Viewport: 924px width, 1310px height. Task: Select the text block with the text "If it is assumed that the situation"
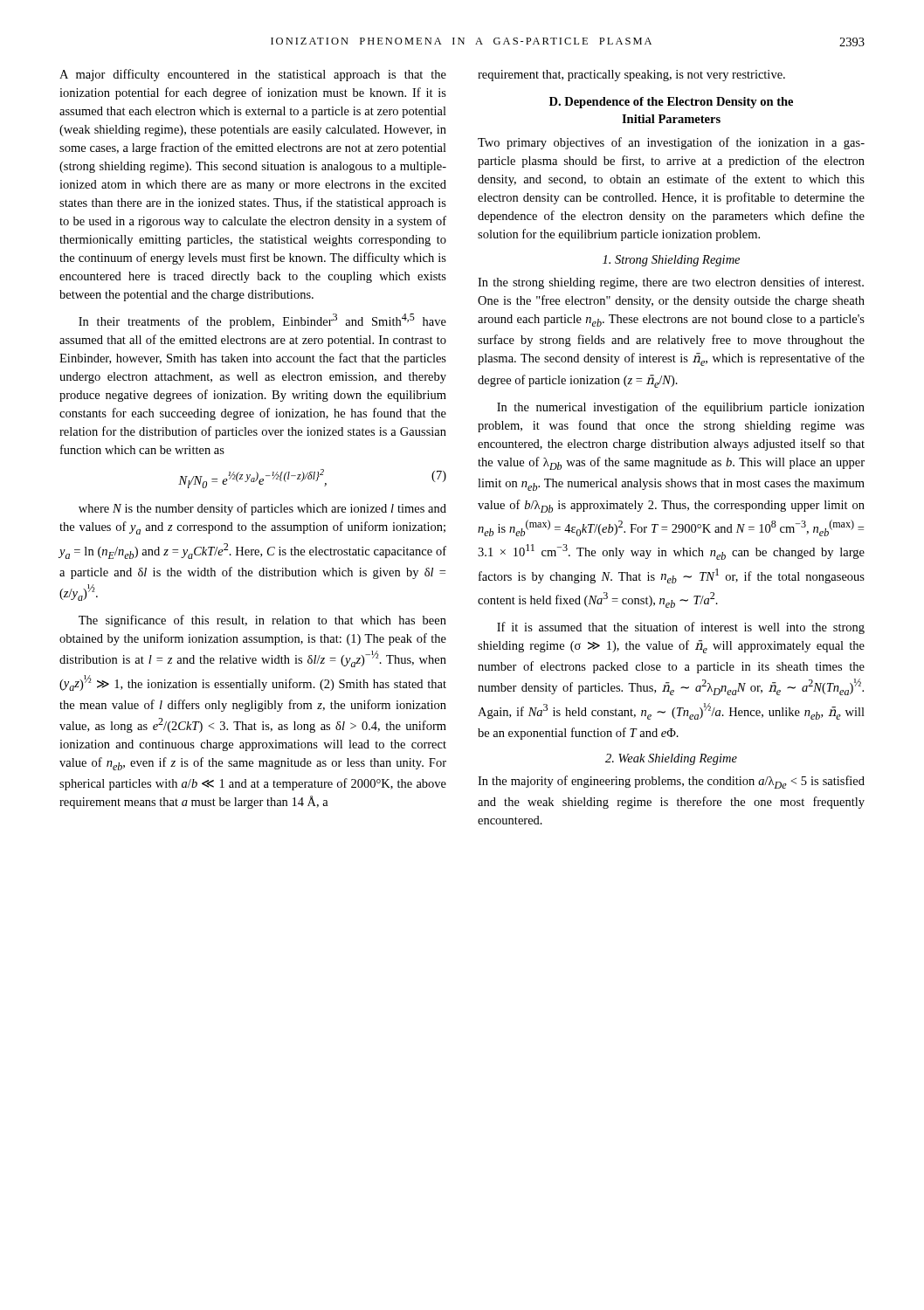(x=671, y=680)
